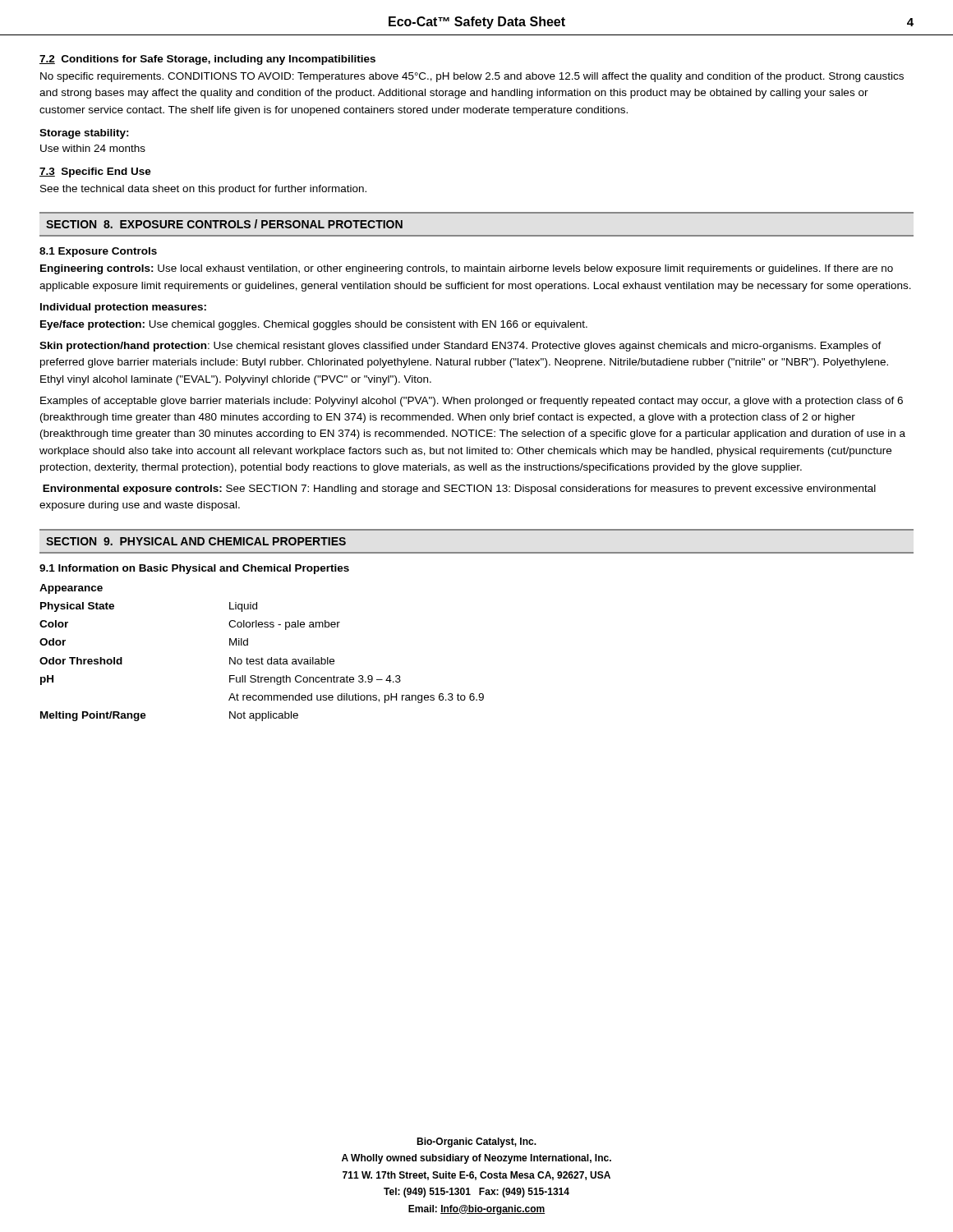Select the table that reads "Physical State"
Image resolution: width=953 pixels, height=1232 pixels.
(x=476, y=652)
